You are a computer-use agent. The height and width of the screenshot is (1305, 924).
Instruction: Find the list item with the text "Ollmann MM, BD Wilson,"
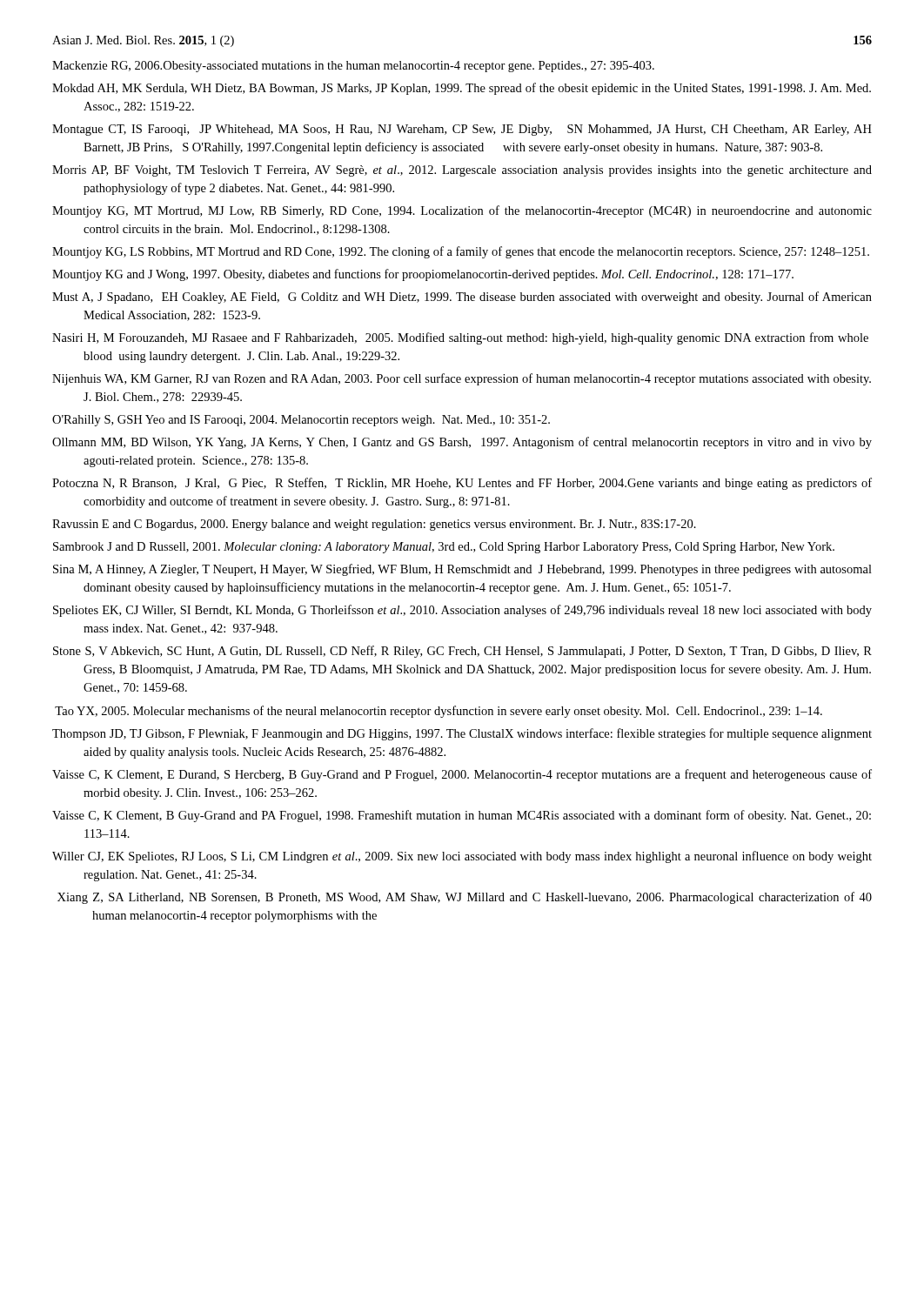click(x=462, y=451)
